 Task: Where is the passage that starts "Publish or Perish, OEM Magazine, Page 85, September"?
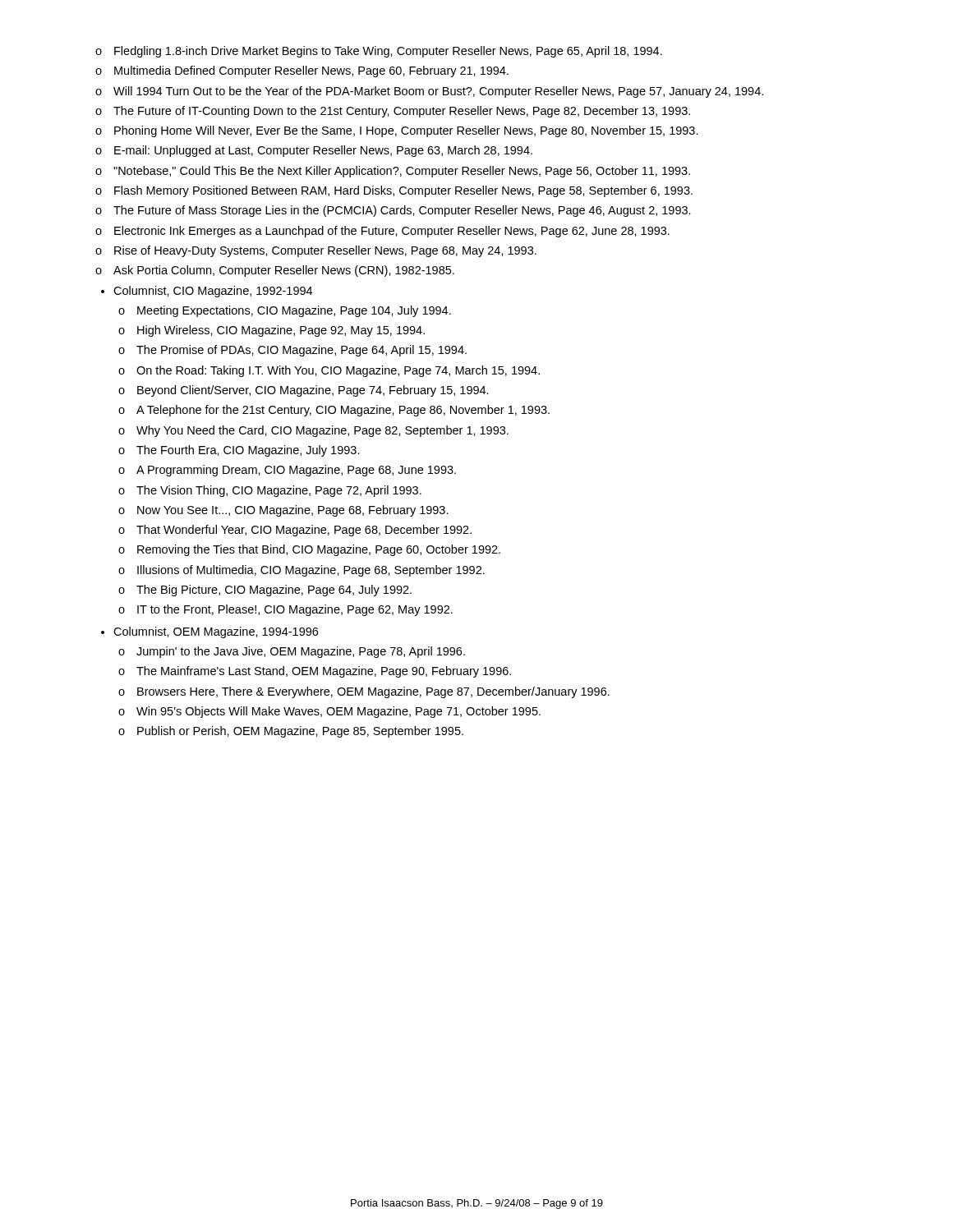[300, 731]
